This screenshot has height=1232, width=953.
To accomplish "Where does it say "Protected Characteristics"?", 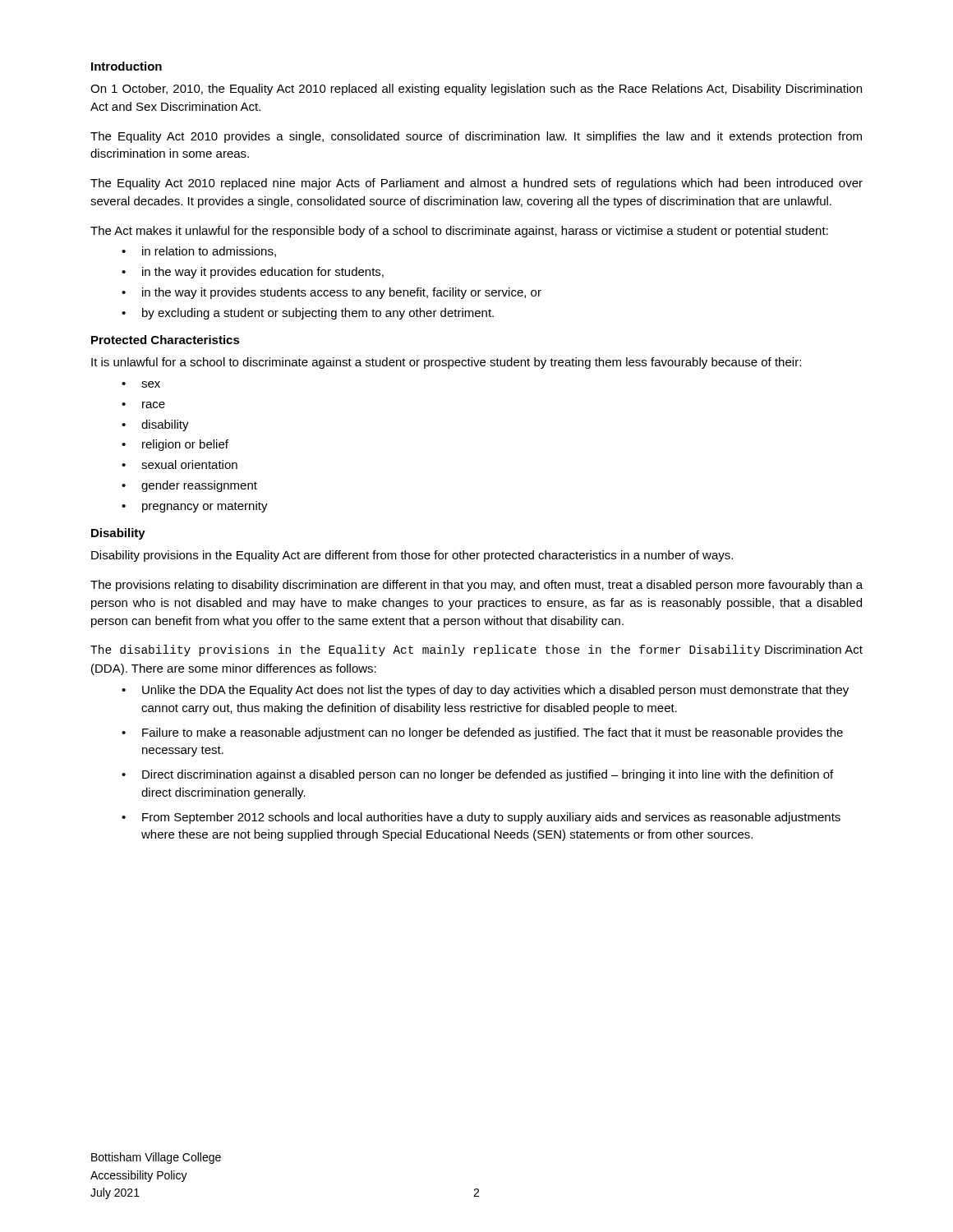I will (165, 340).
